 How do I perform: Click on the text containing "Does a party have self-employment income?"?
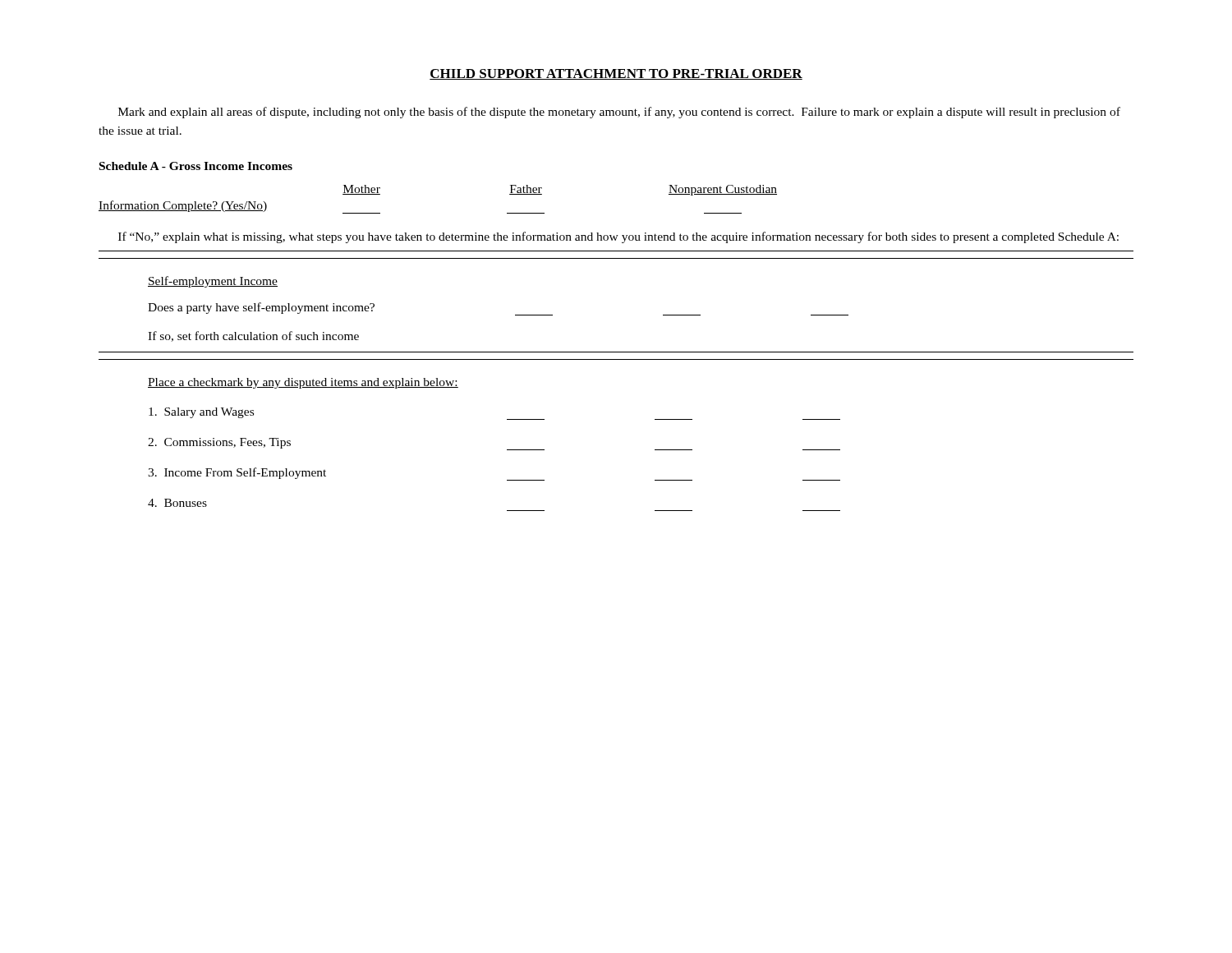[526, 307]
